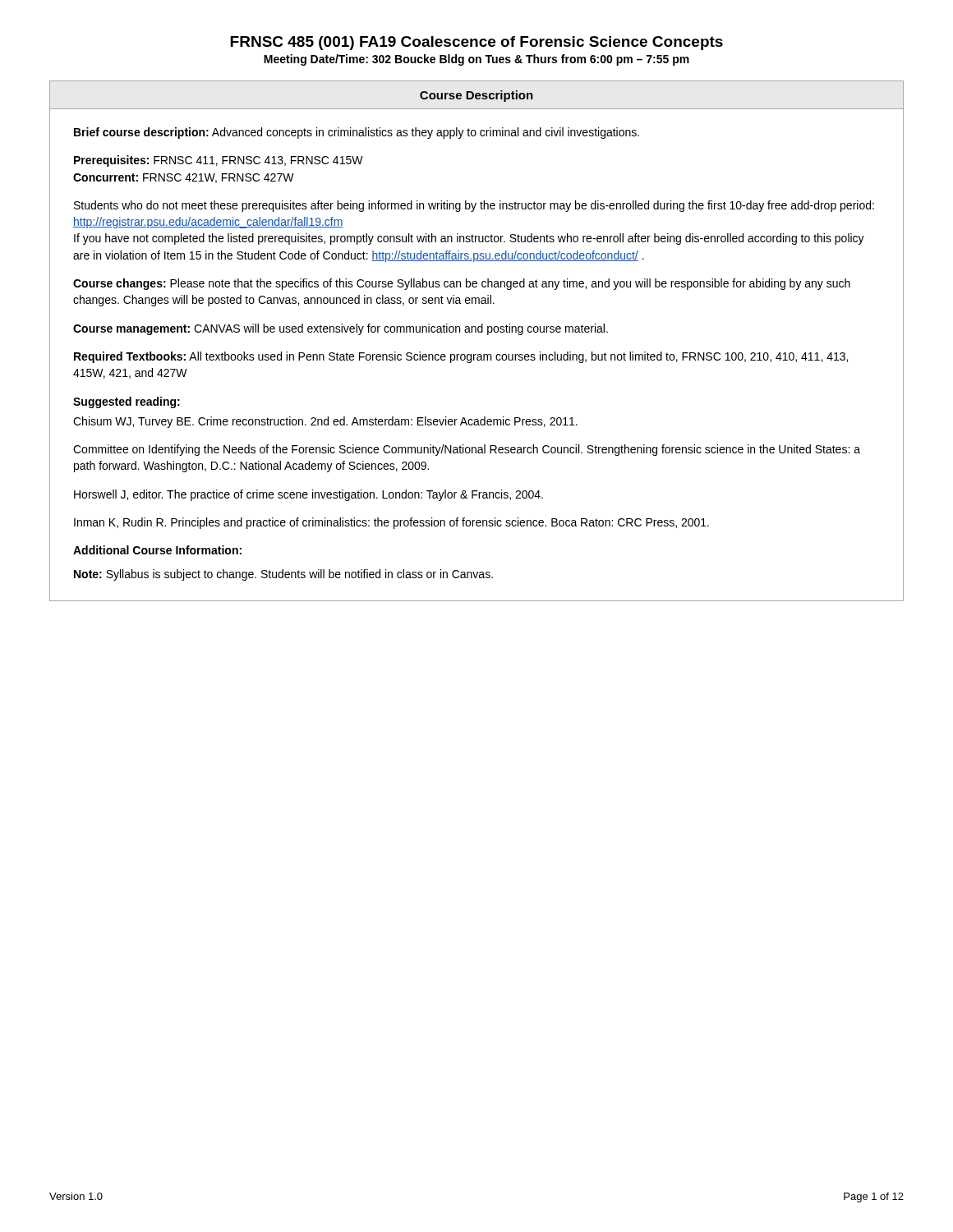Locate the element starting "Required Textbooks: All textbooks"
Viewport: 953px width, 1232px height.
click(461, 365)
